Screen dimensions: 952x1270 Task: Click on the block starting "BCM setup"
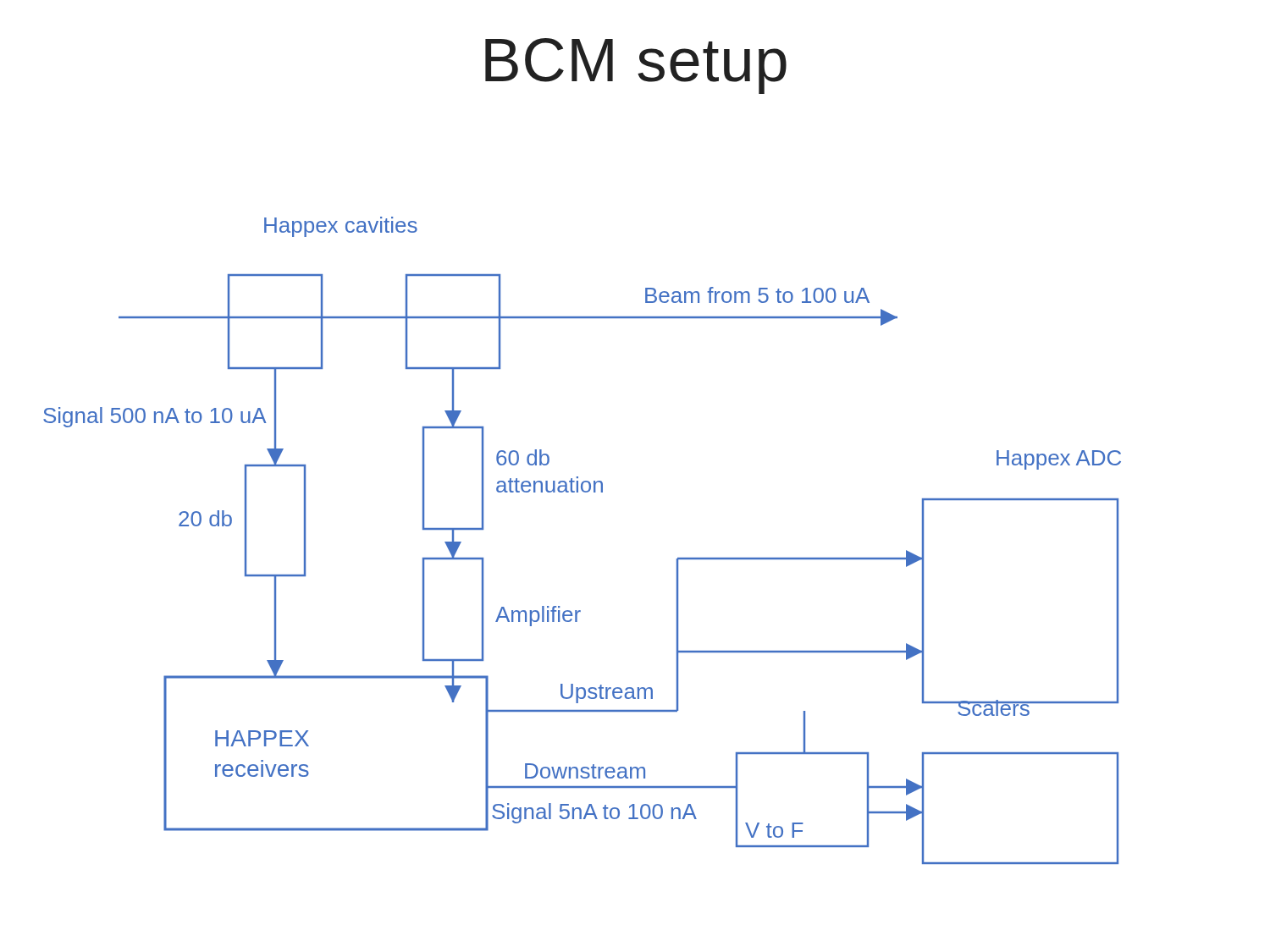coord(635,60)
